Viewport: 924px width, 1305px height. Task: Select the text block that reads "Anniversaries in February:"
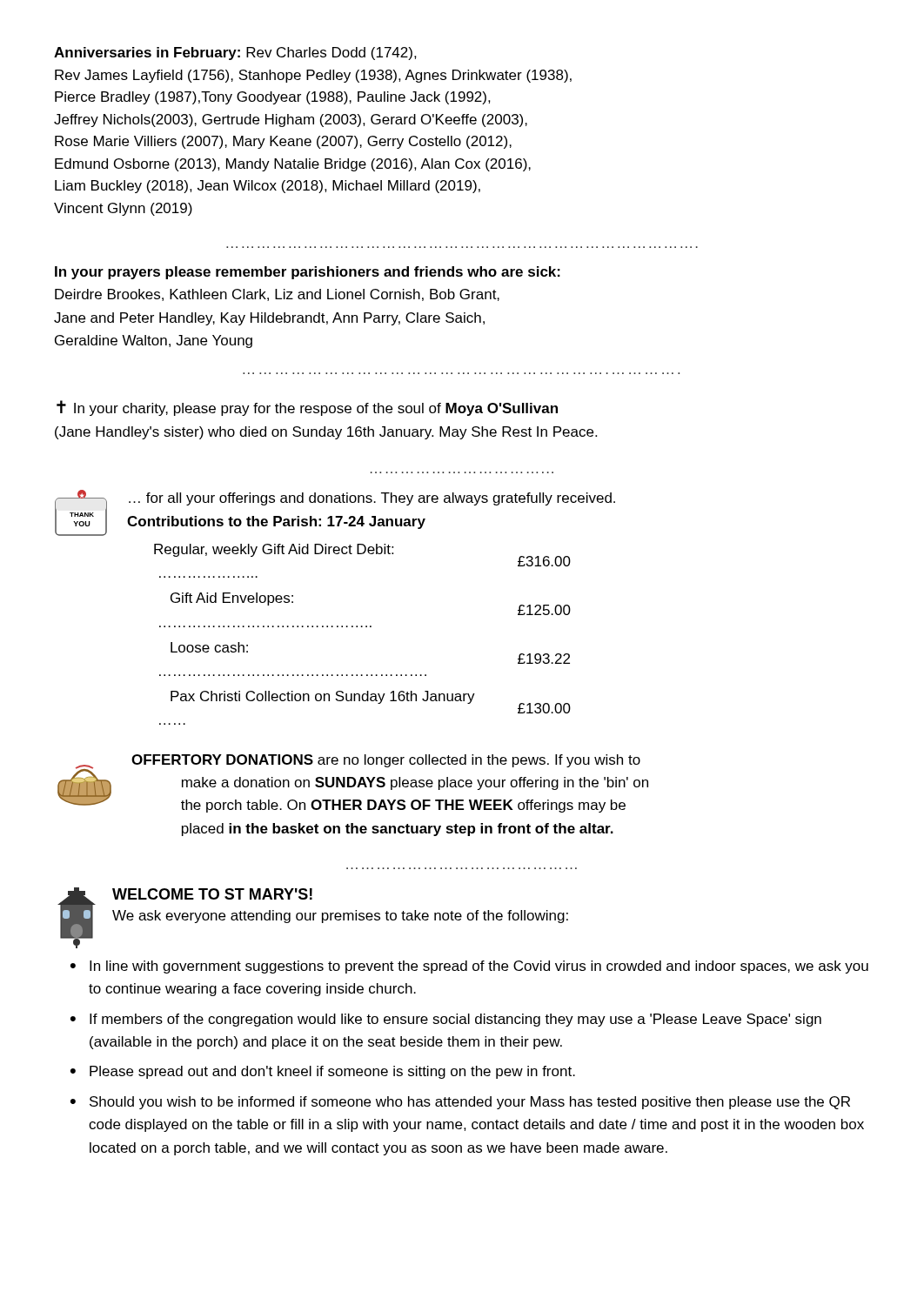pyautogui.click(x=313, y=130)
